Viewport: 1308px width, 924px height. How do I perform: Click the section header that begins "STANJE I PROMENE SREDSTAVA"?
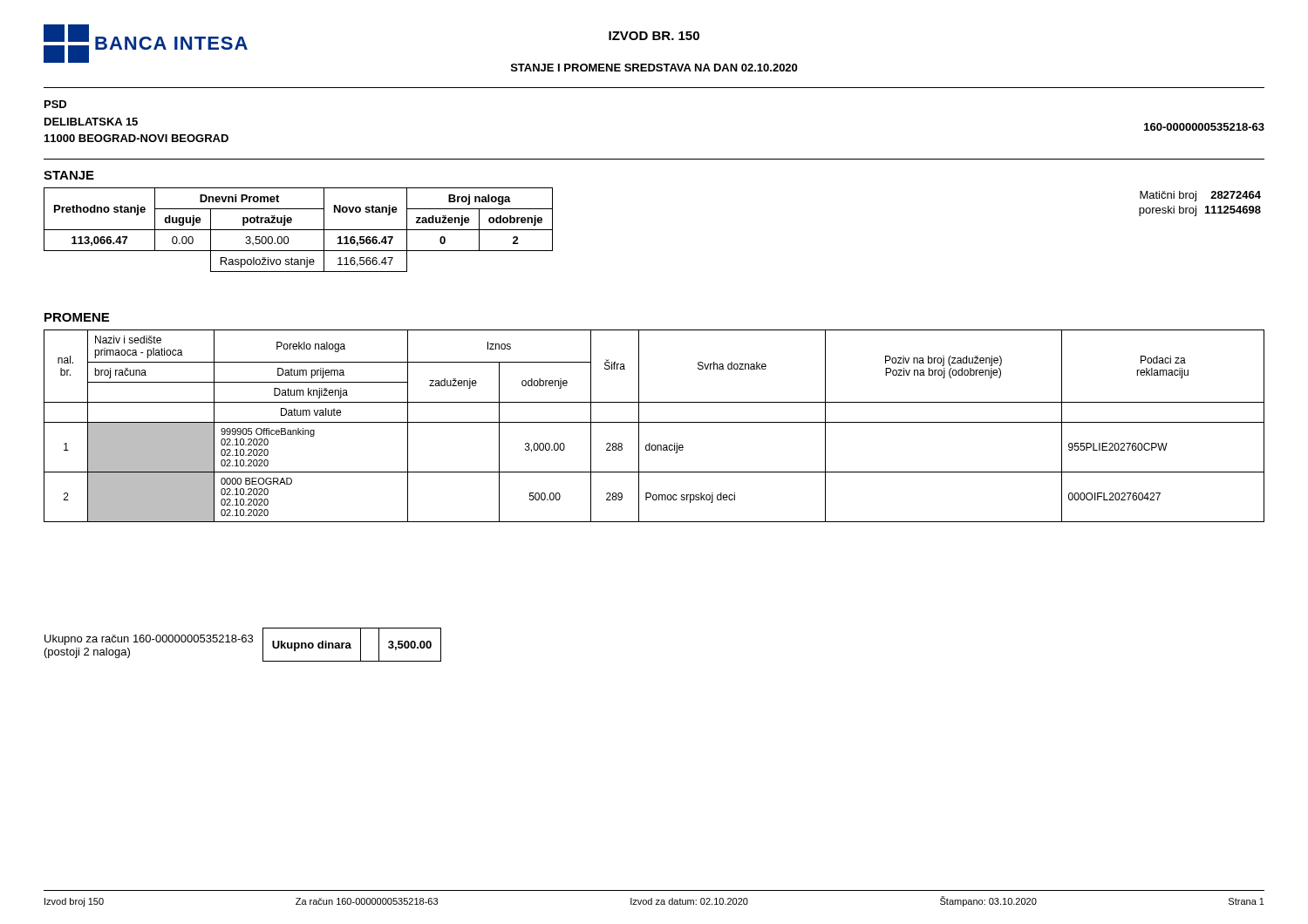pyautogui.click(x=654, y=68)
